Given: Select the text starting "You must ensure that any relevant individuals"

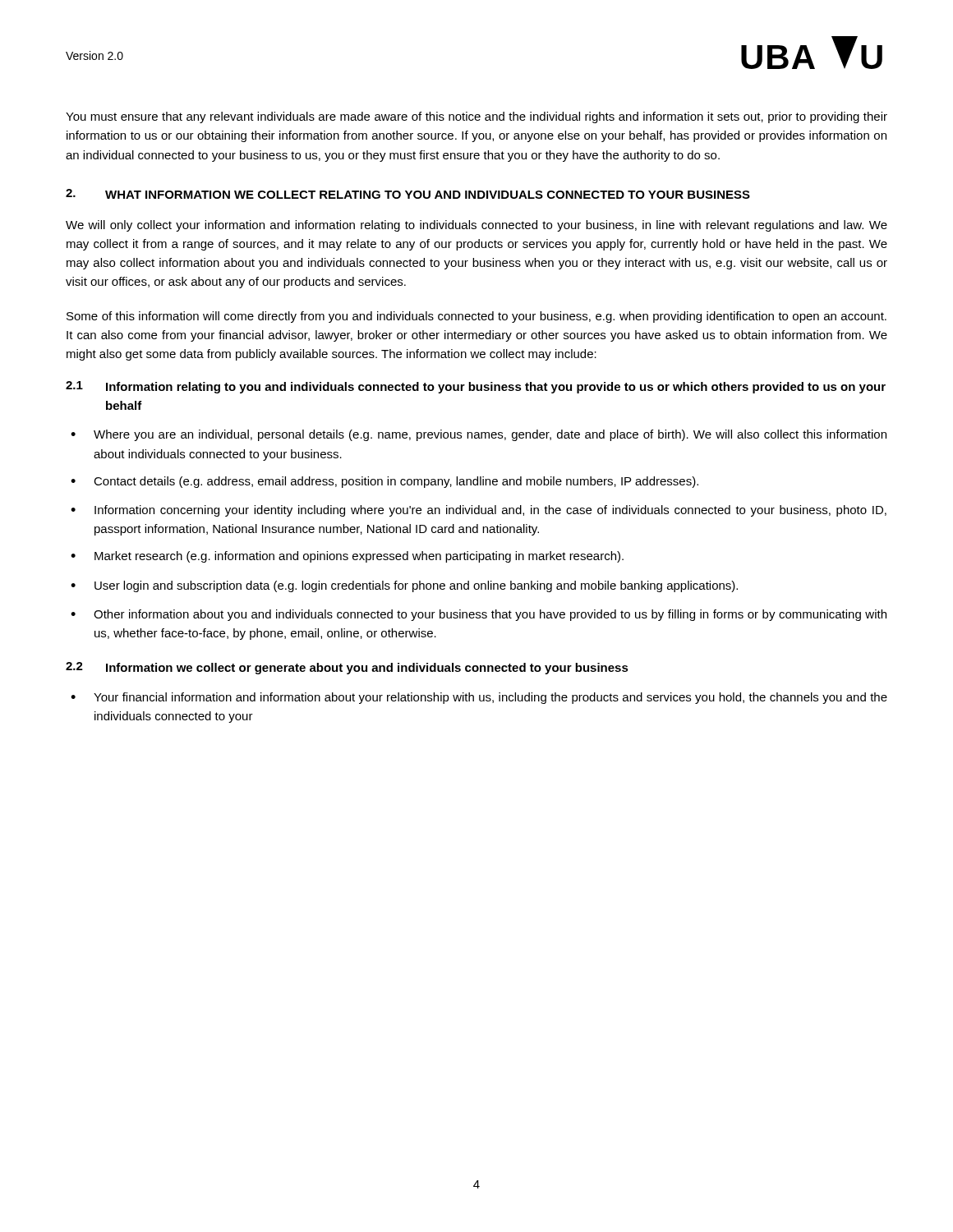Looking at the screenshot, I should [476, 135].
